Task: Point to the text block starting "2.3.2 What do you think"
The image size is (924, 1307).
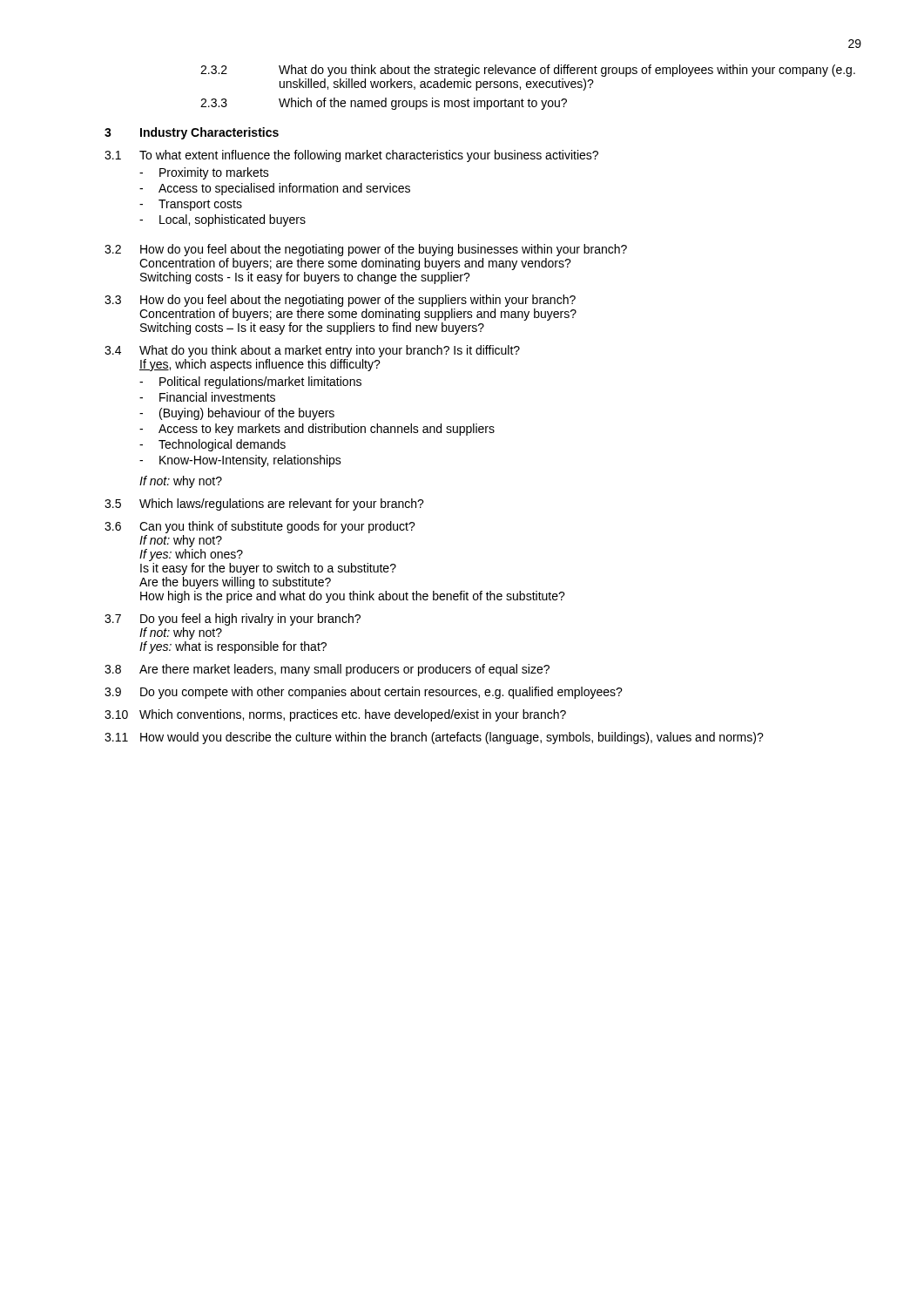Action: tap(483, 77)
